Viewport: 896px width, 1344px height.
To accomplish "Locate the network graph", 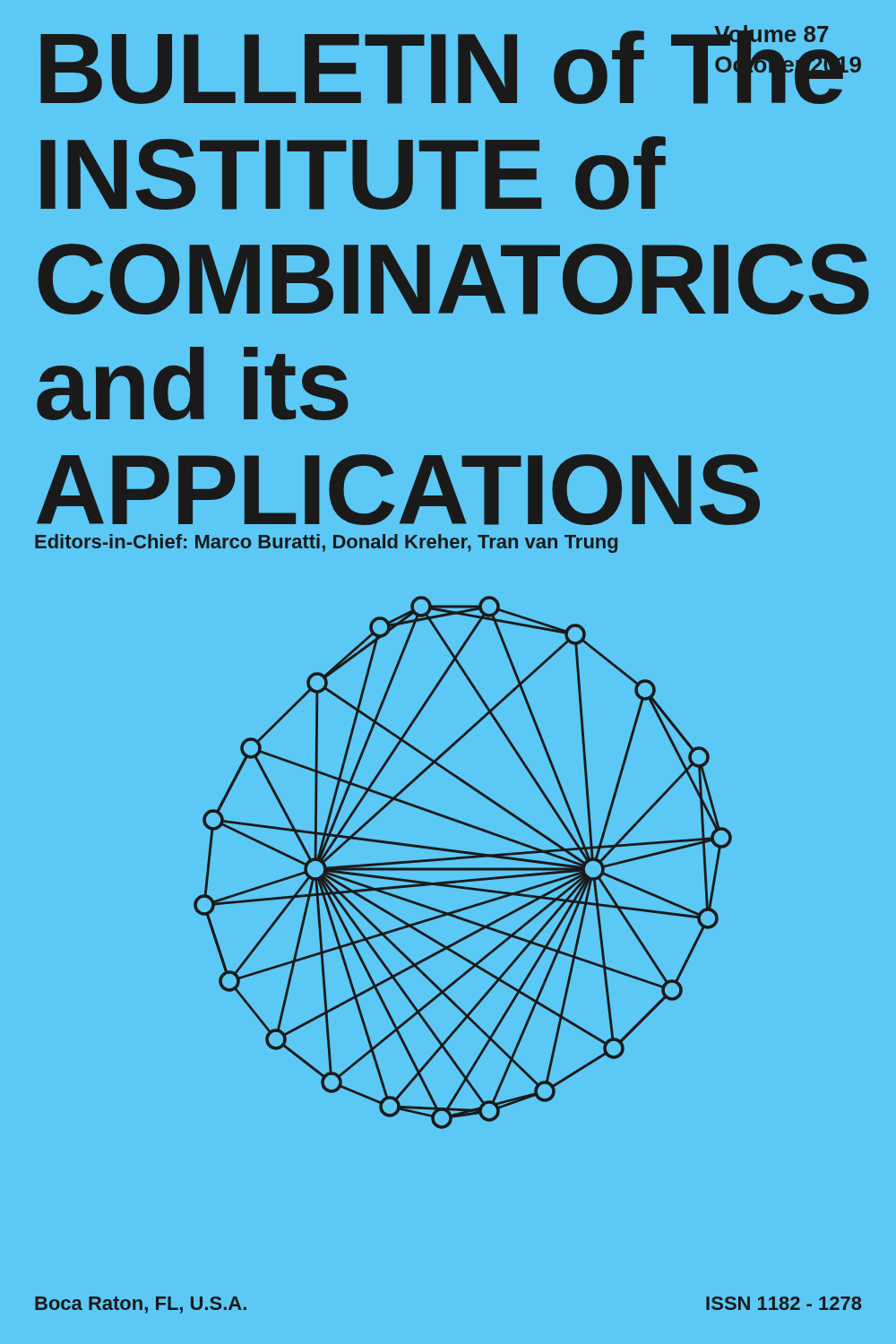I will (x=448, y=871).
